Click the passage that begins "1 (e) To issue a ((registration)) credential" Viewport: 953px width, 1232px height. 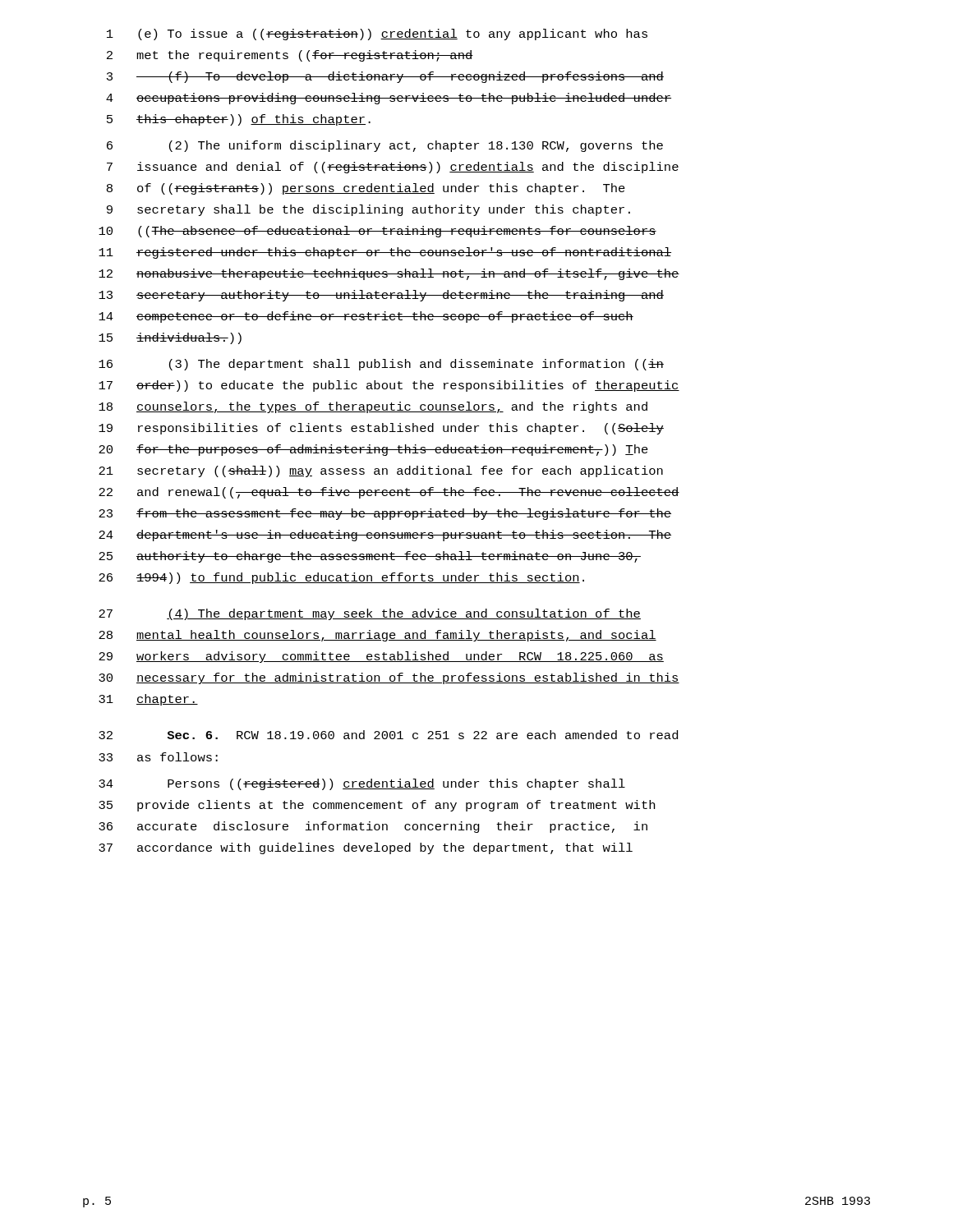click(x=485, y=34)
